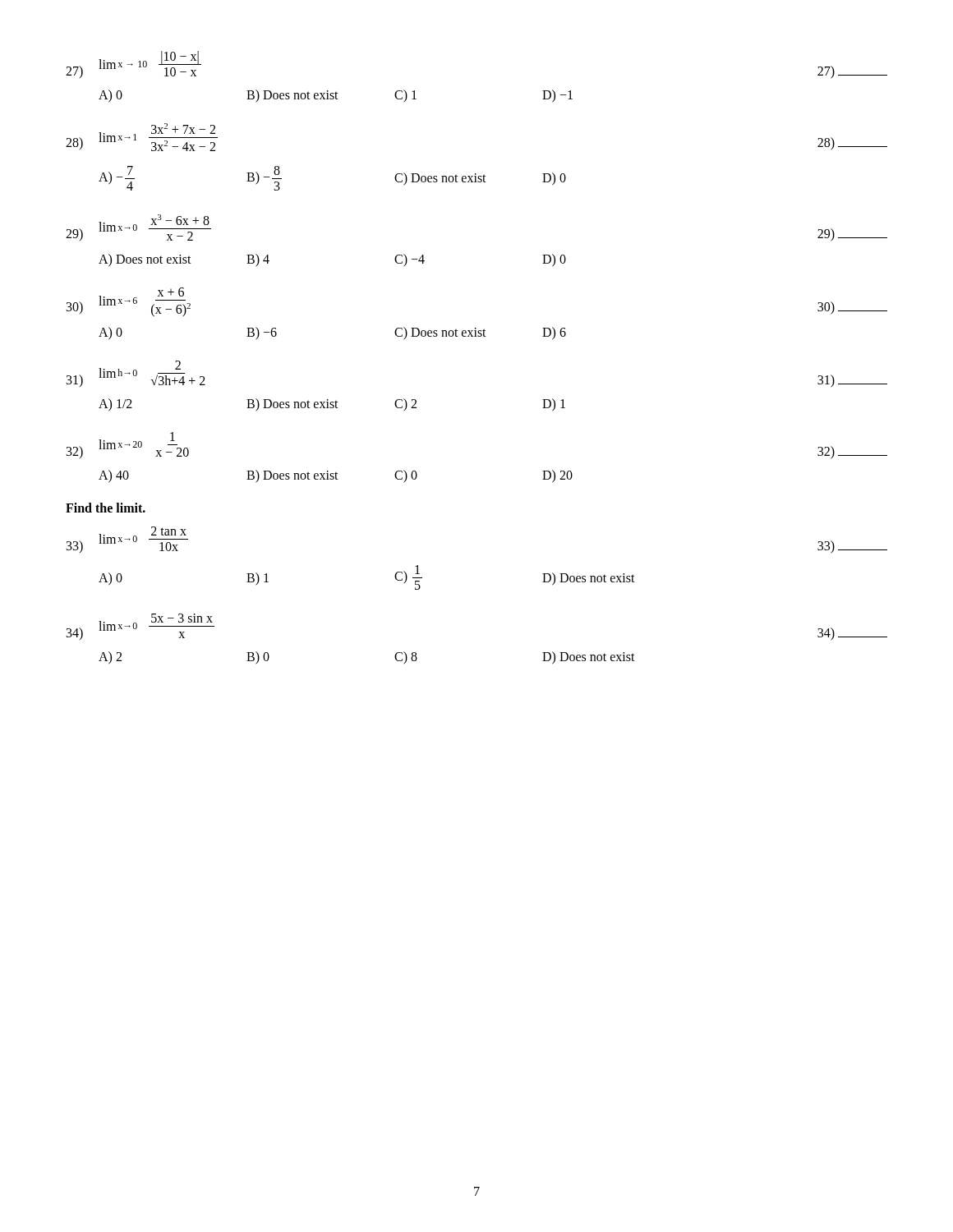Locate the list item with the text "A) 0 B) −6 C) Does not"
Image resolution: width=953 pixels, height=1232 pixels.
[x=394, y=333]
